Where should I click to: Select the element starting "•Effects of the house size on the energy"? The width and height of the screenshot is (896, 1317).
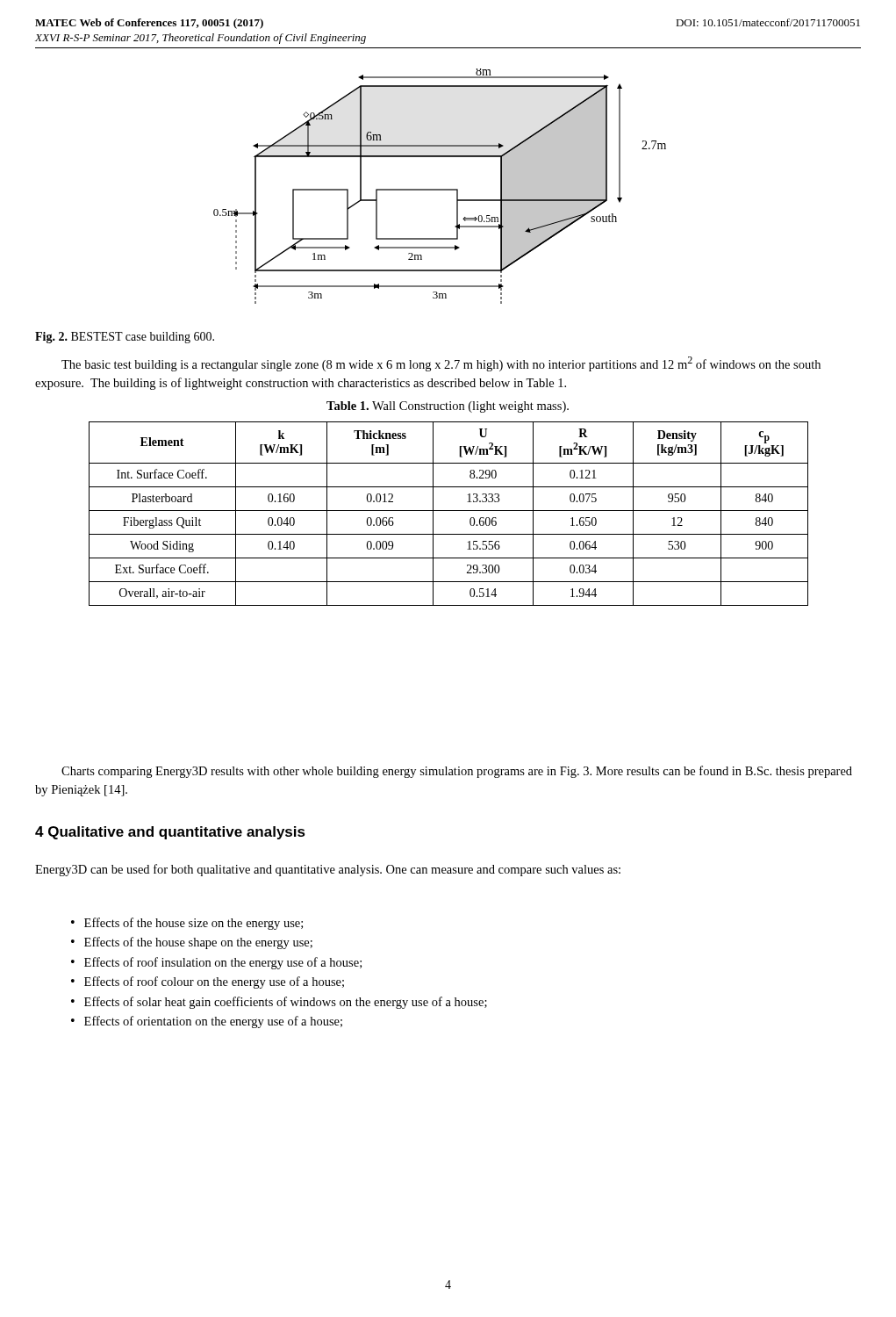tap(187, 923)
